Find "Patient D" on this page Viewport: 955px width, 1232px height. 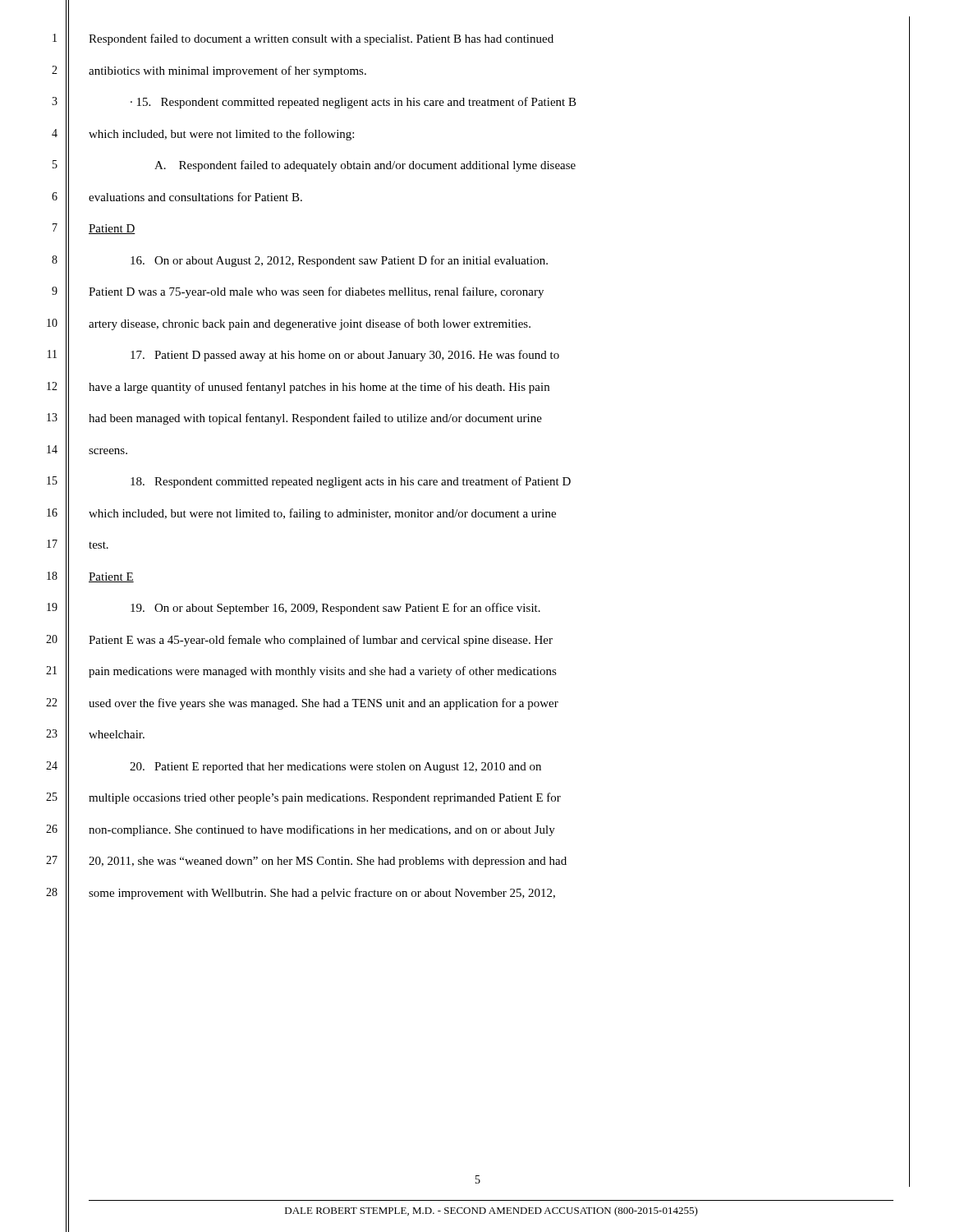(112, 229)
